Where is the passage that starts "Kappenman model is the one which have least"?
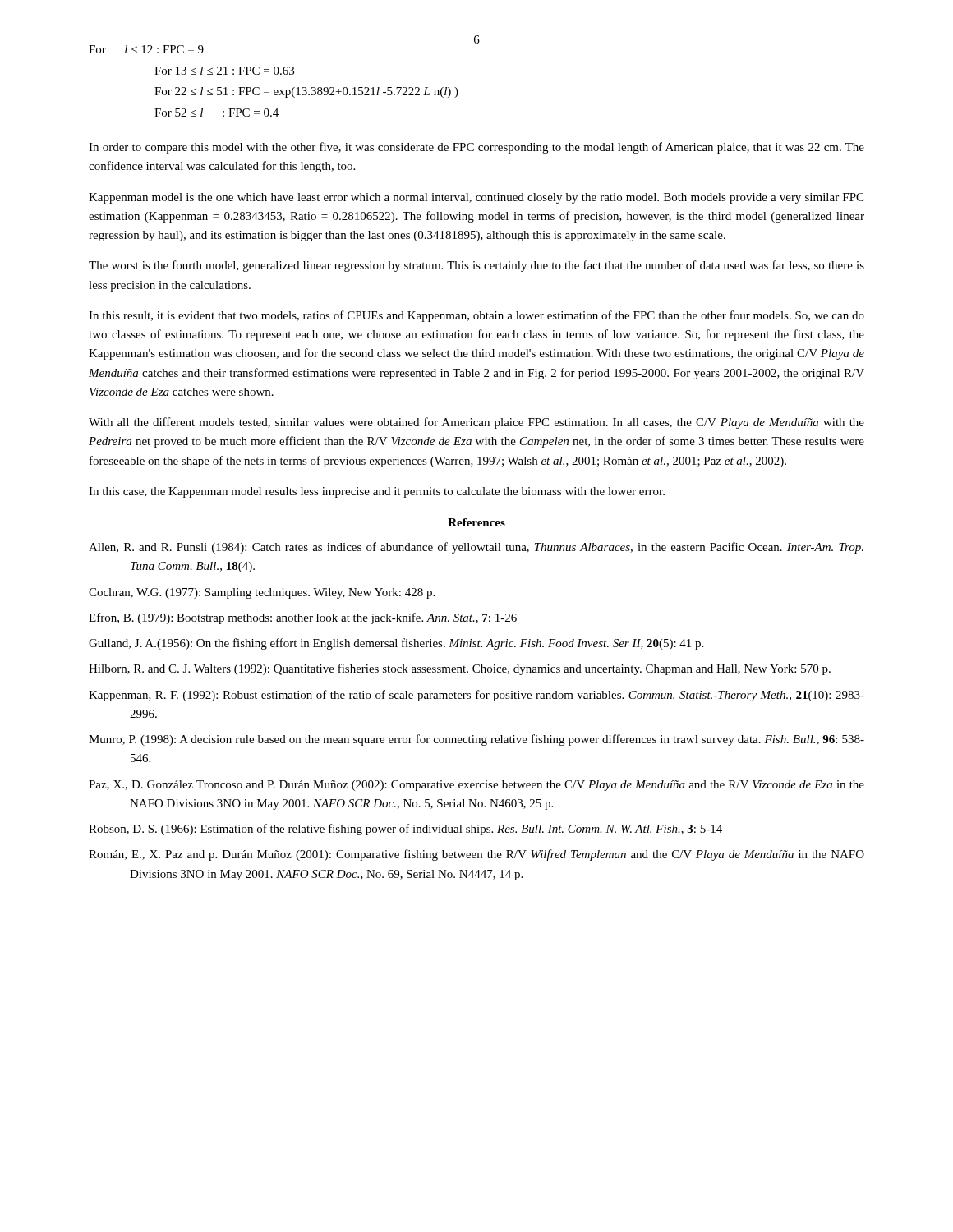This screenshot has height=1232, width=953. [476, 216]
